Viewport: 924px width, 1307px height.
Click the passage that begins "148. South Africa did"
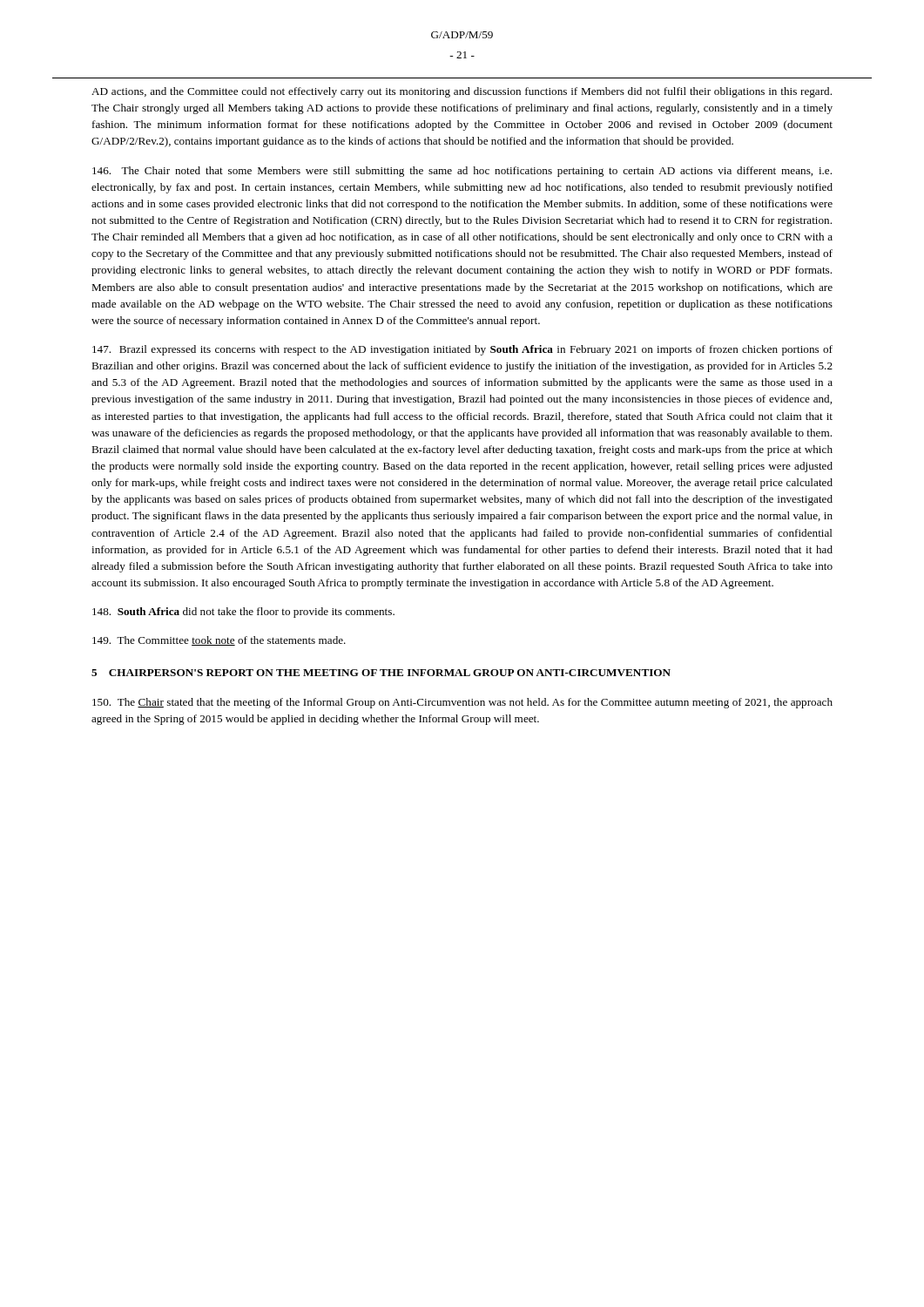click(243, 611)
